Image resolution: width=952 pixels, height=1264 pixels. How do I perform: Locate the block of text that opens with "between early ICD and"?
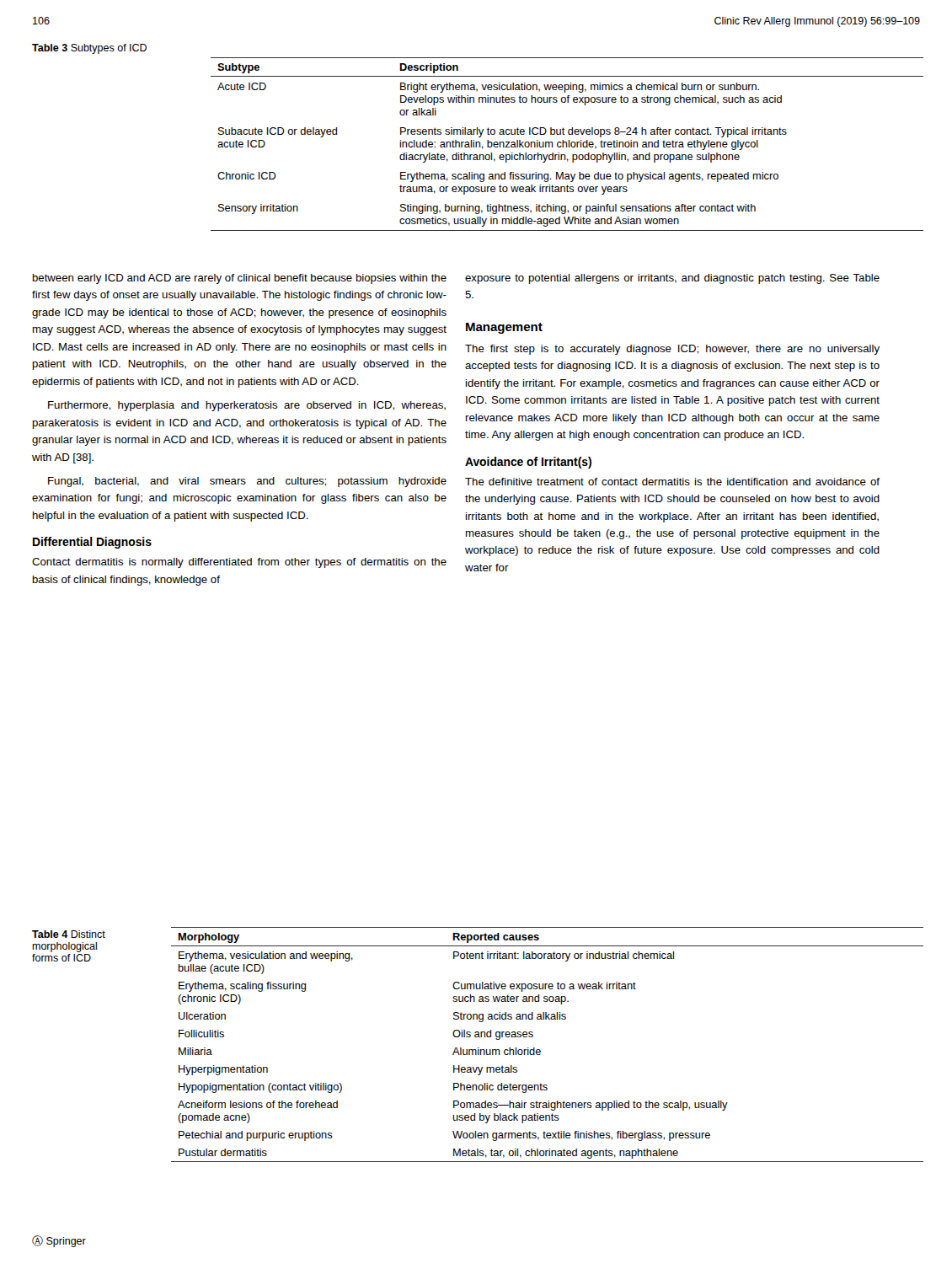pos(239,329)
